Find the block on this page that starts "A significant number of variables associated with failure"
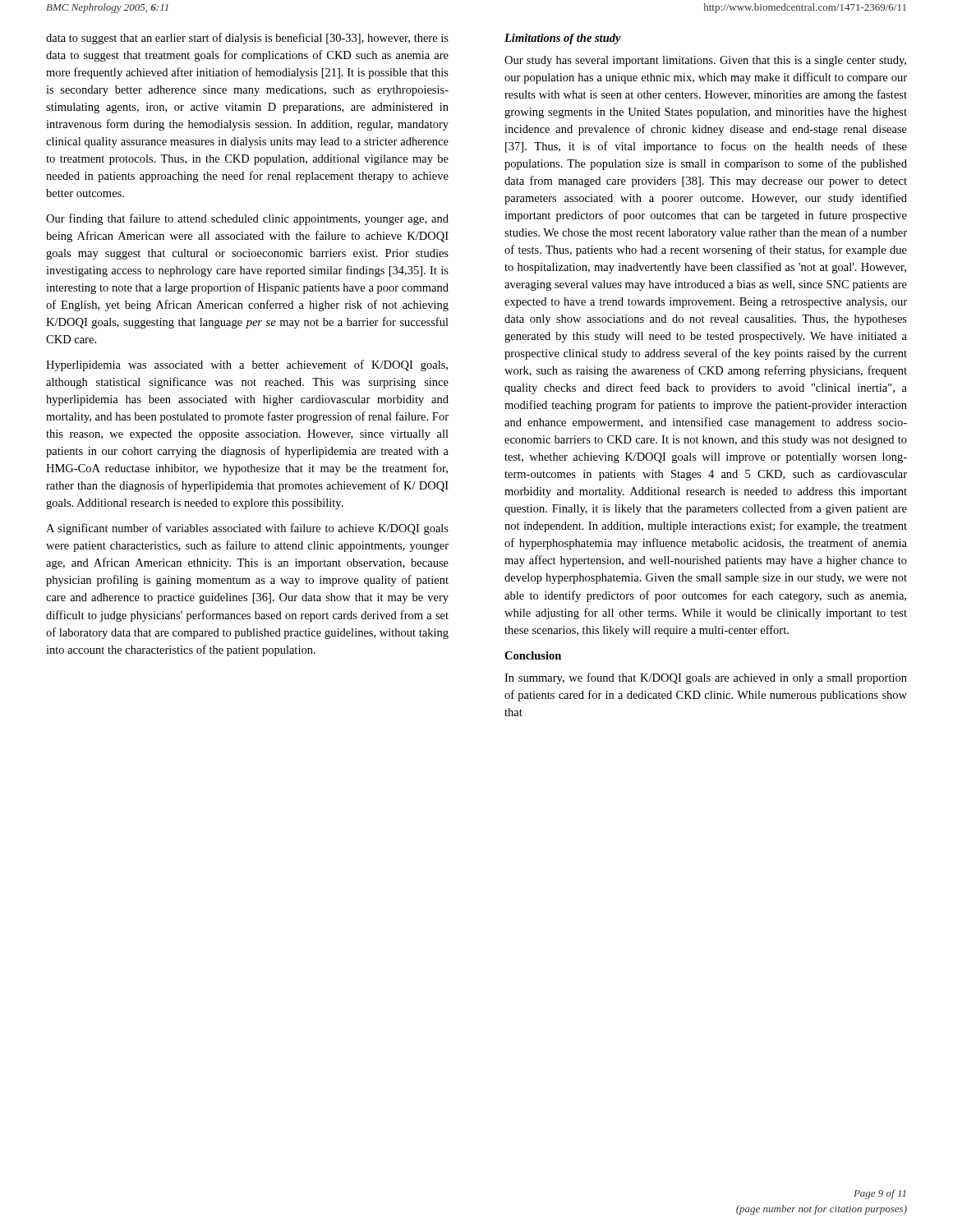This screenshot has height=1232, width=953. [247, 589]
